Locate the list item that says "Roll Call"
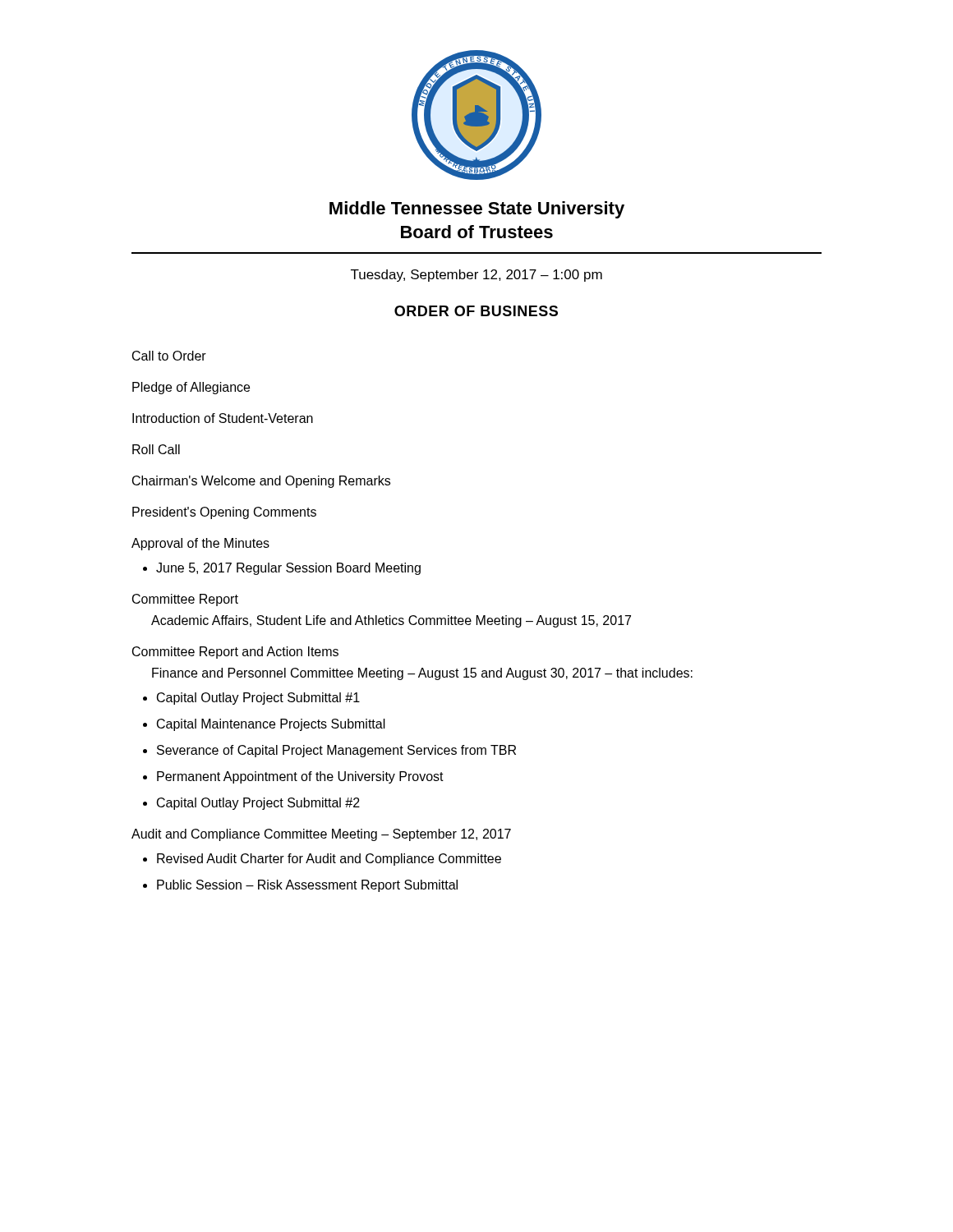 tap(156, 450)
